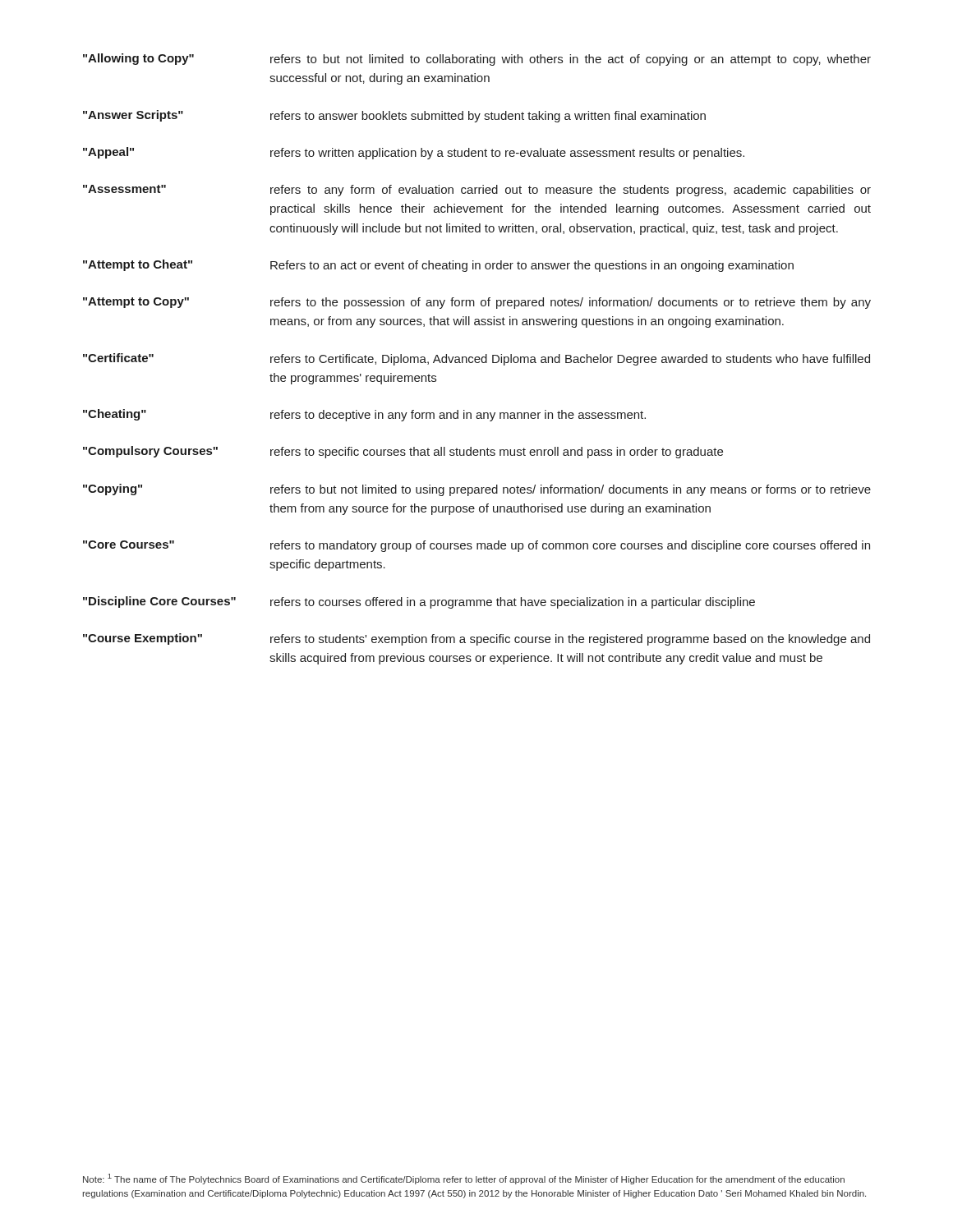Navigate to the block starting ""Certificate" refers to Certificate,"
This screenshot has width=953, height=1232.
pos(476,368)
